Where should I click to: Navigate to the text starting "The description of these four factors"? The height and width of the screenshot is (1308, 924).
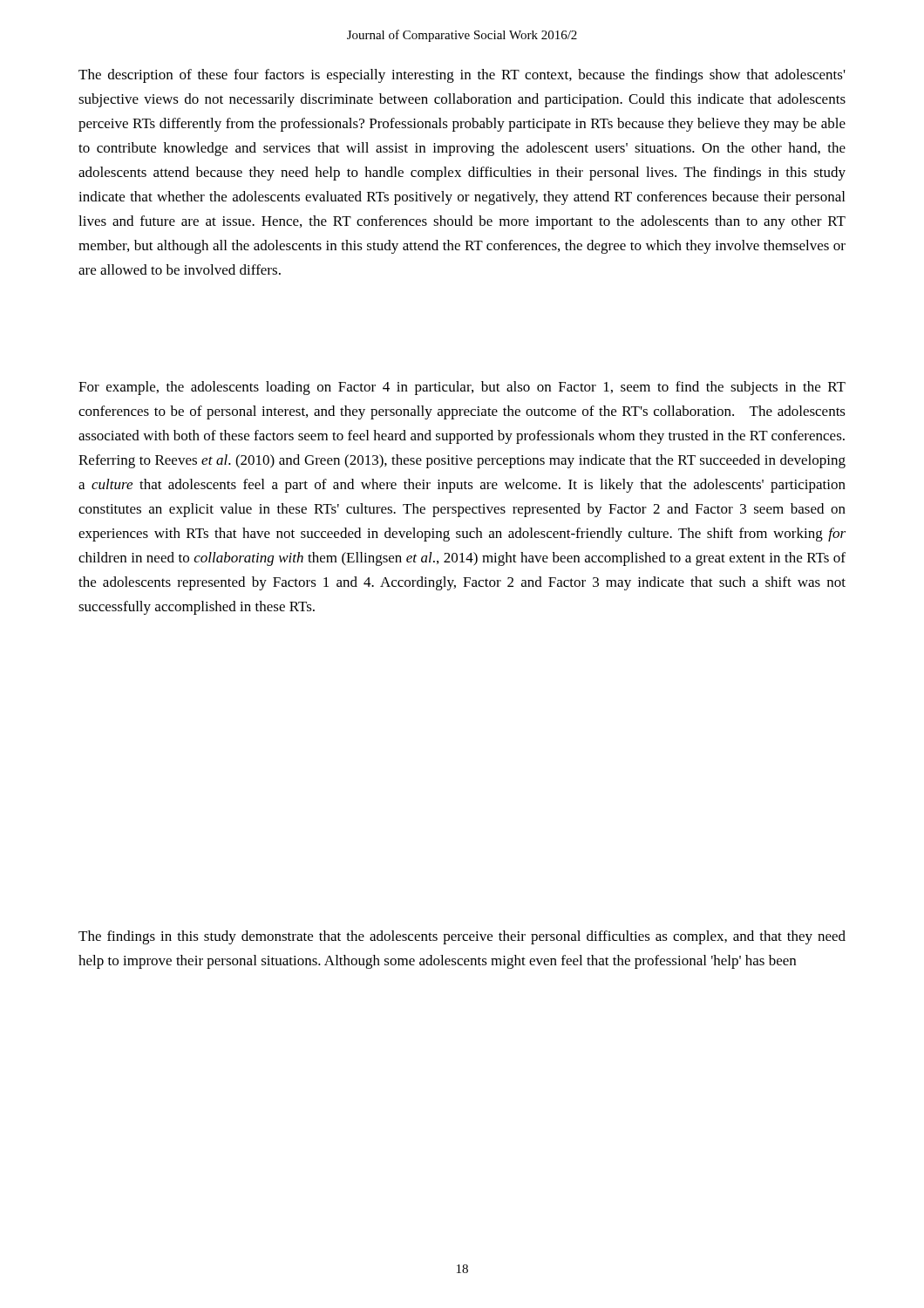click(462, 172)
